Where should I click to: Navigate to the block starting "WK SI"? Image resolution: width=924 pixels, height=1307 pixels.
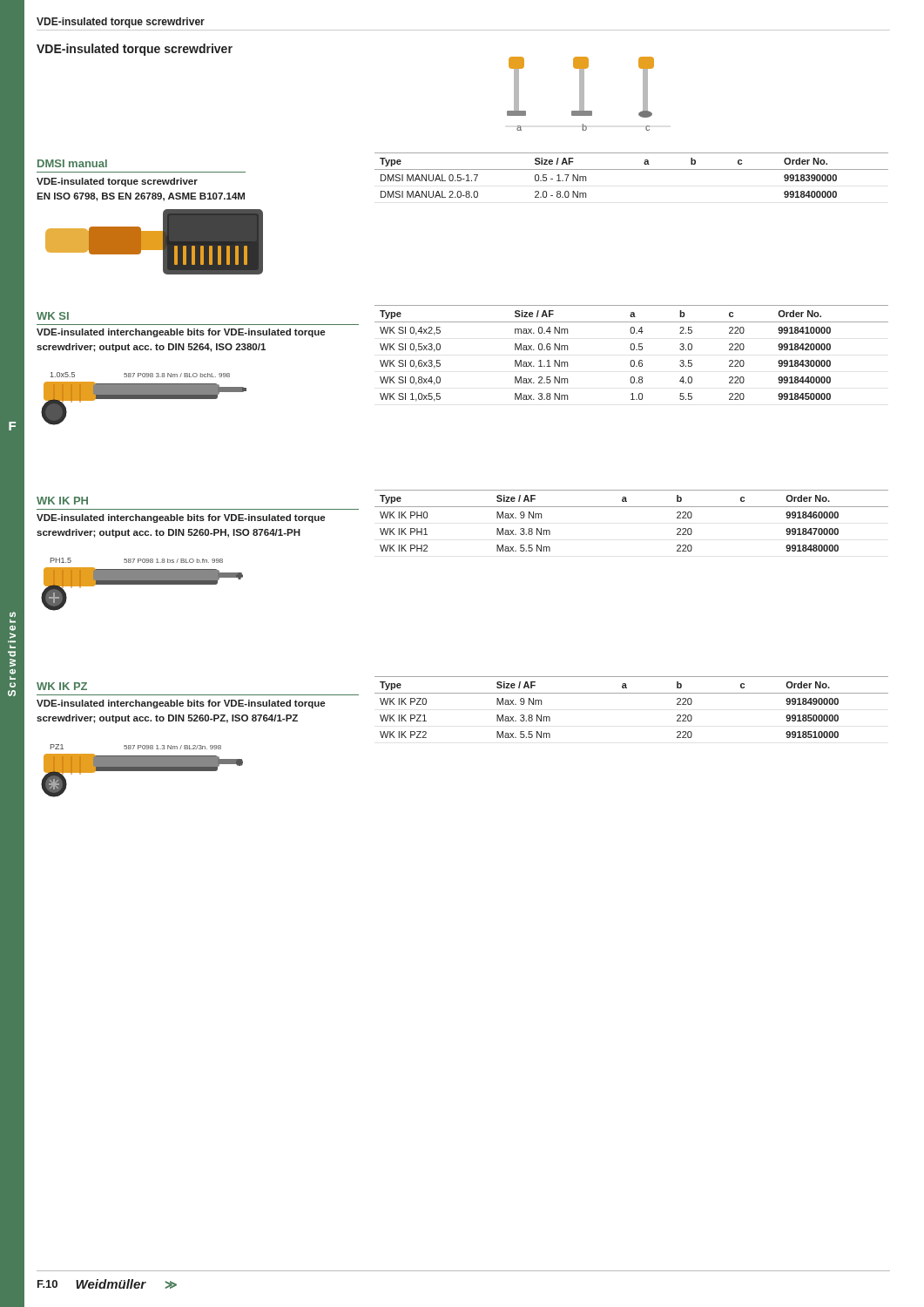point(198,317)
